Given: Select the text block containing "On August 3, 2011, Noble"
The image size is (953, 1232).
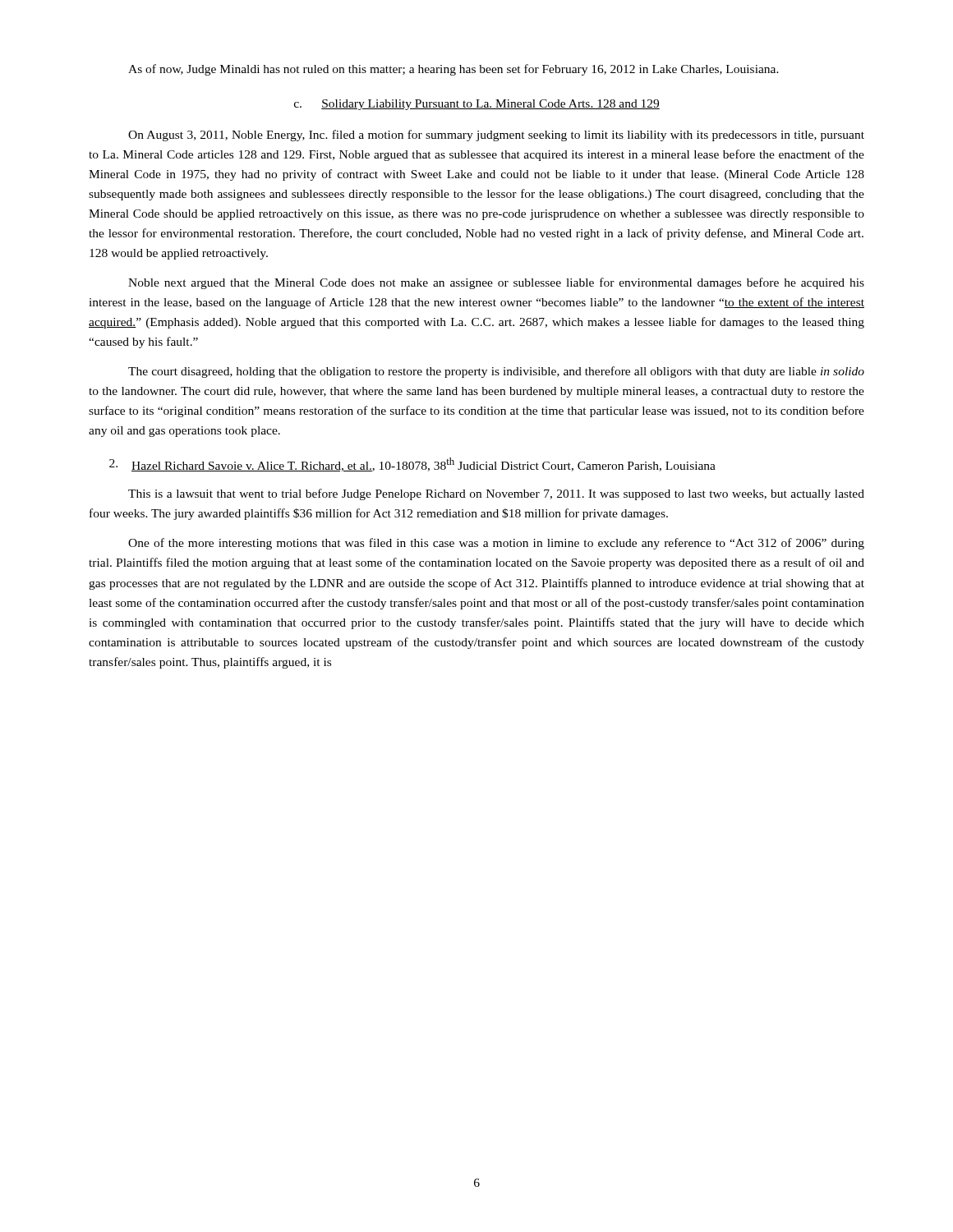Looking at the screenshot, I should (476, 194).
